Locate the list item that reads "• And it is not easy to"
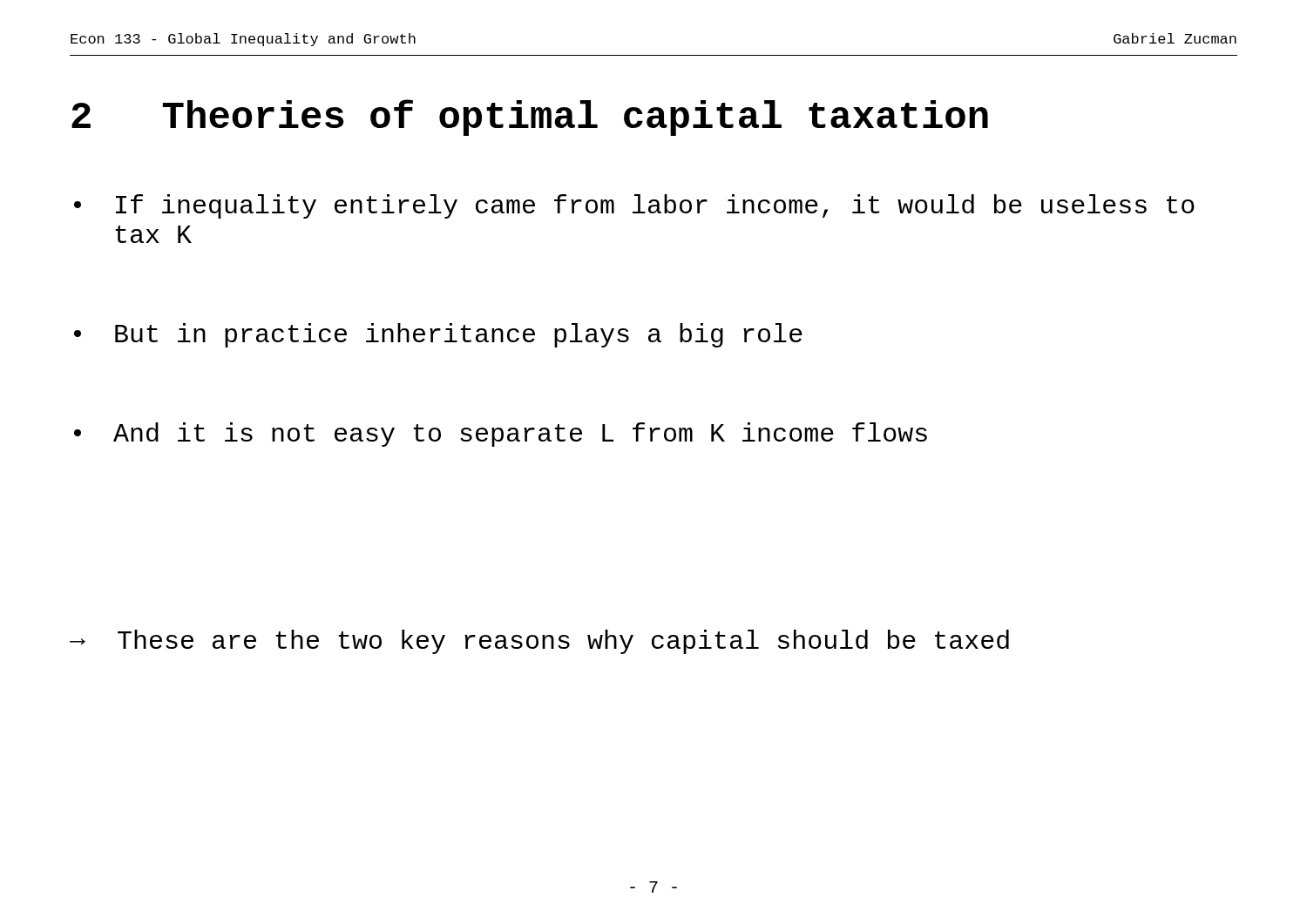Image resolution: width=1307 pixels, height=924 pixels. (499, 435)
